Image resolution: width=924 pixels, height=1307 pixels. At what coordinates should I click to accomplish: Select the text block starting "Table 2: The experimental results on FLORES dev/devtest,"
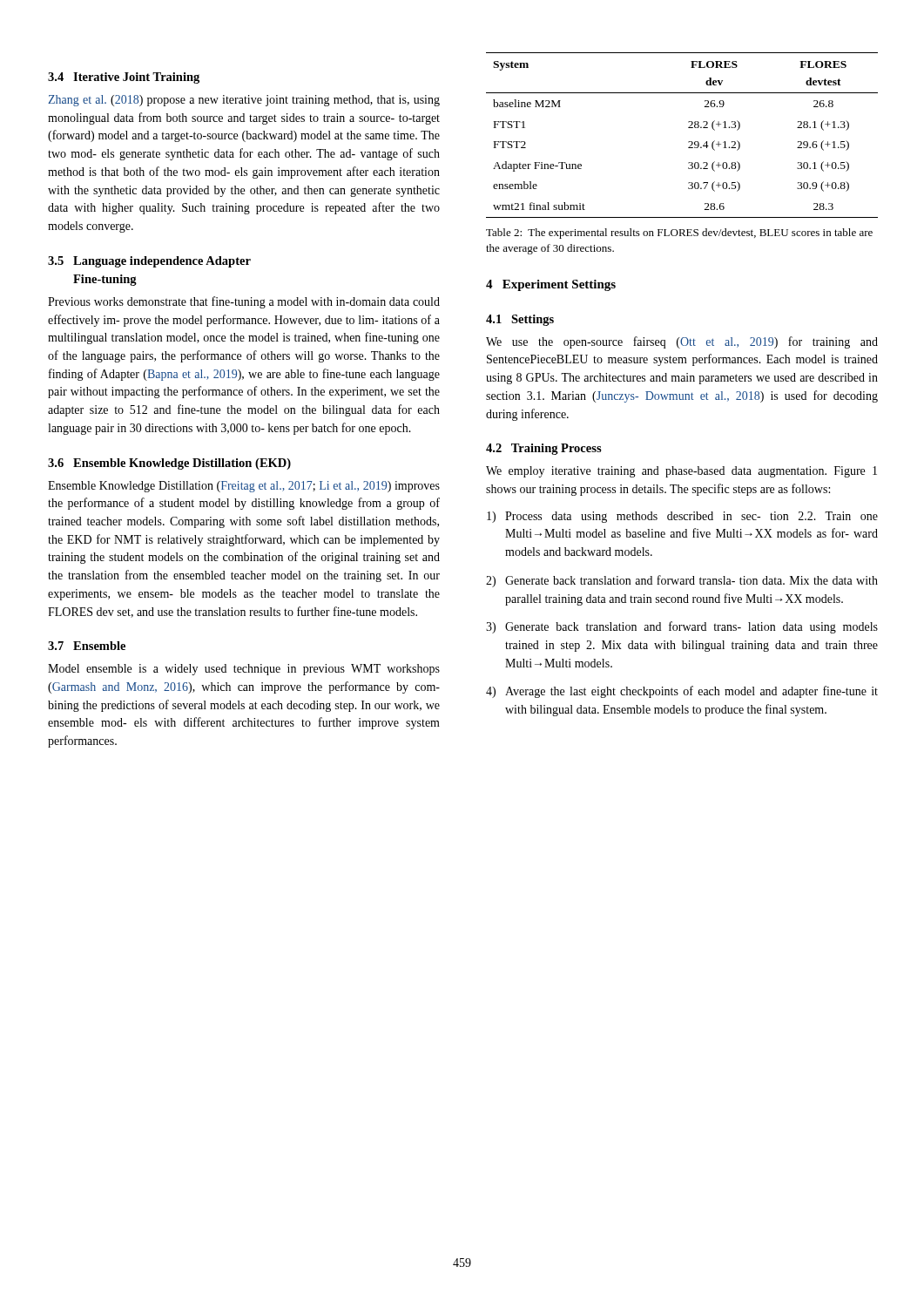[x=679, y=240]
